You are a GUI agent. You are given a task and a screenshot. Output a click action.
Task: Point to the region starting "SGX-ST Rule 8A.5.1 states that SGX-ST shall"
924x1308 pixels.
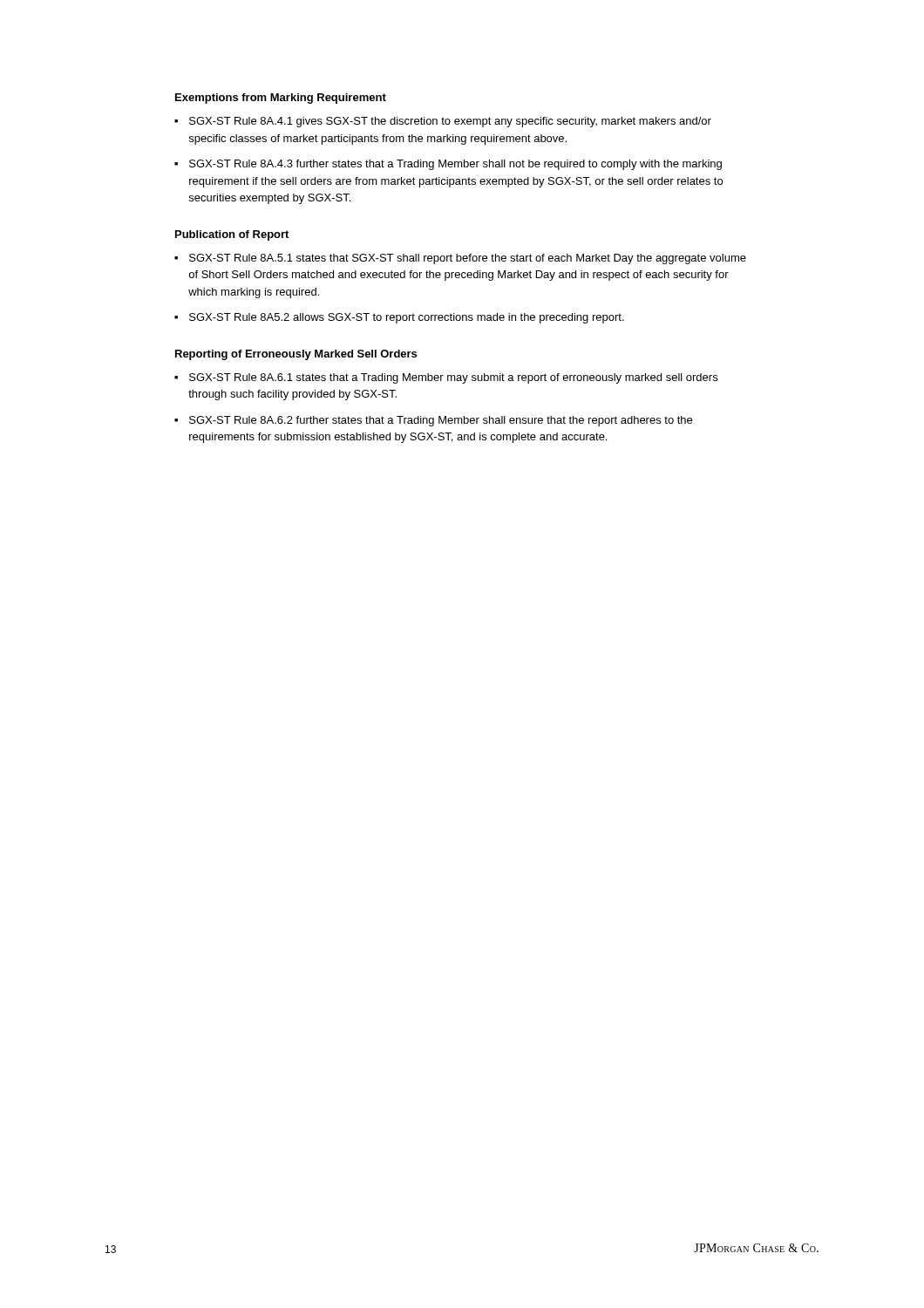(x=467, y=274)
